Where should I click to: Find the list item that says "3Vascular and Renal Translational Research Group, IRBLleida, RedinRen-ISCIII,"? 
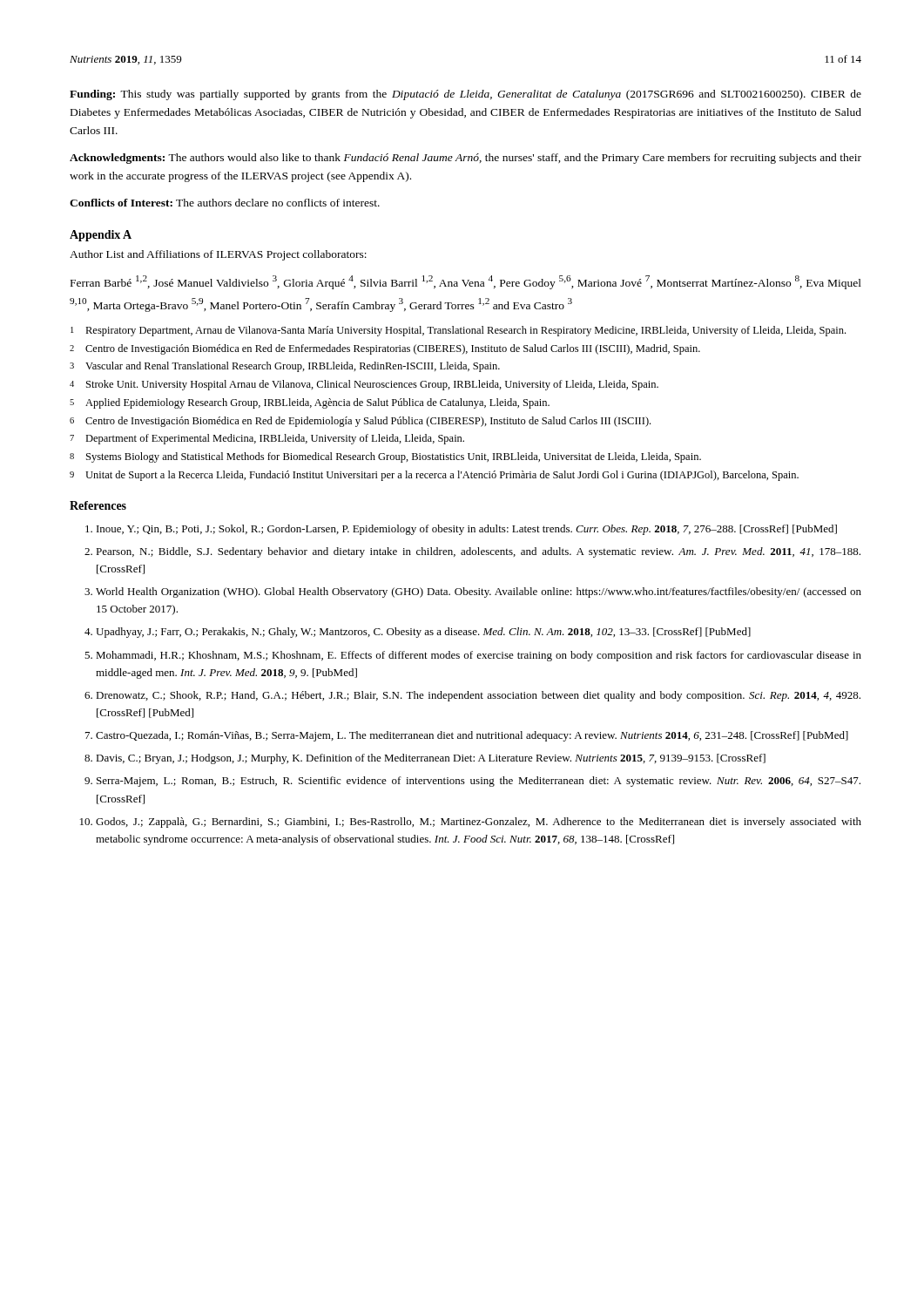pyautogui.click(x=465, y=367)
